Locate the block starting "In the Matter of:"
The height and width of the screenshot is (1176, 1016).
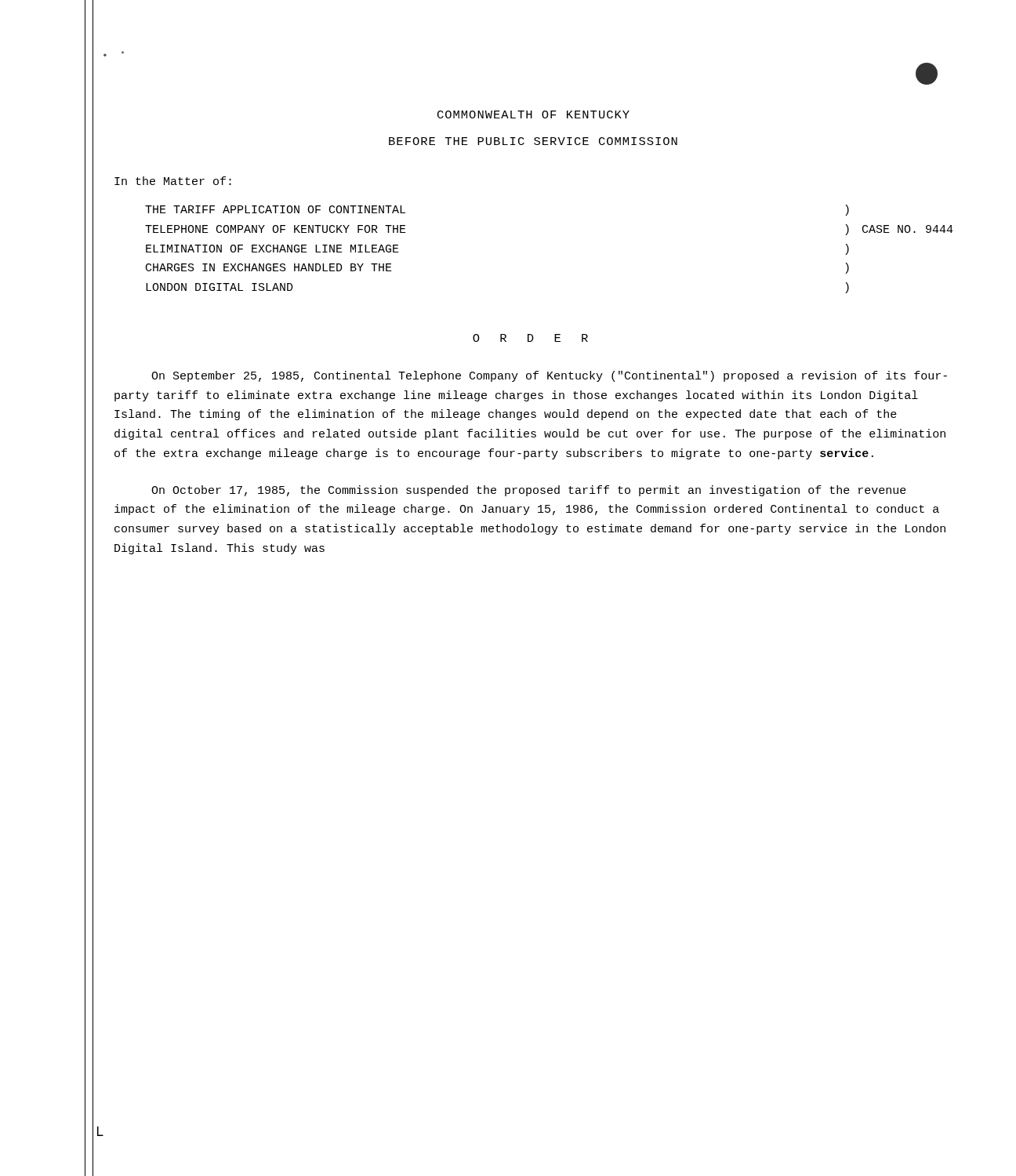click(174, 182)
